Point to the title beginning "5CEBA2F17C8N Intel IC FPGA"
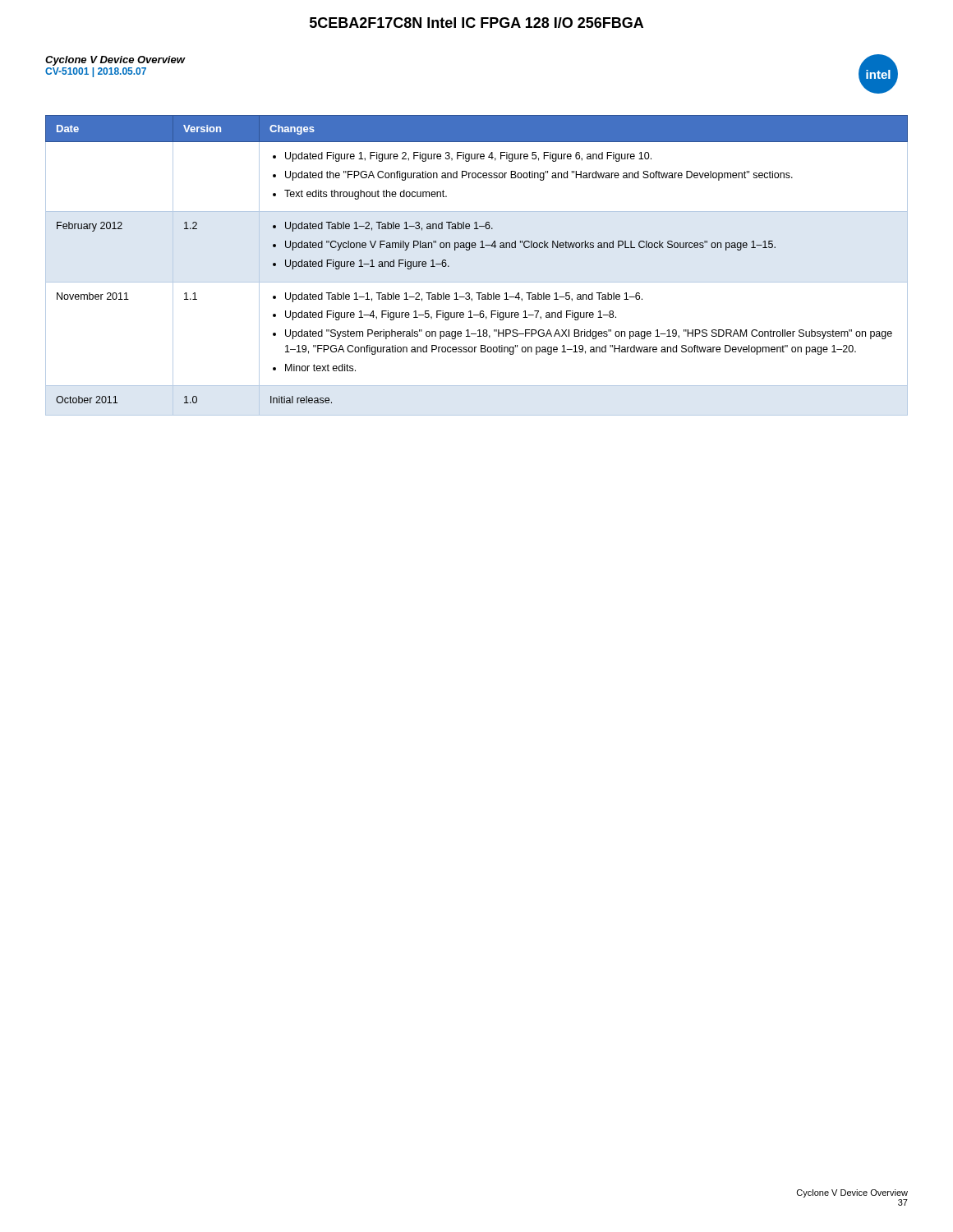Viewport: 953px width, 1232px height. [476, 23]
